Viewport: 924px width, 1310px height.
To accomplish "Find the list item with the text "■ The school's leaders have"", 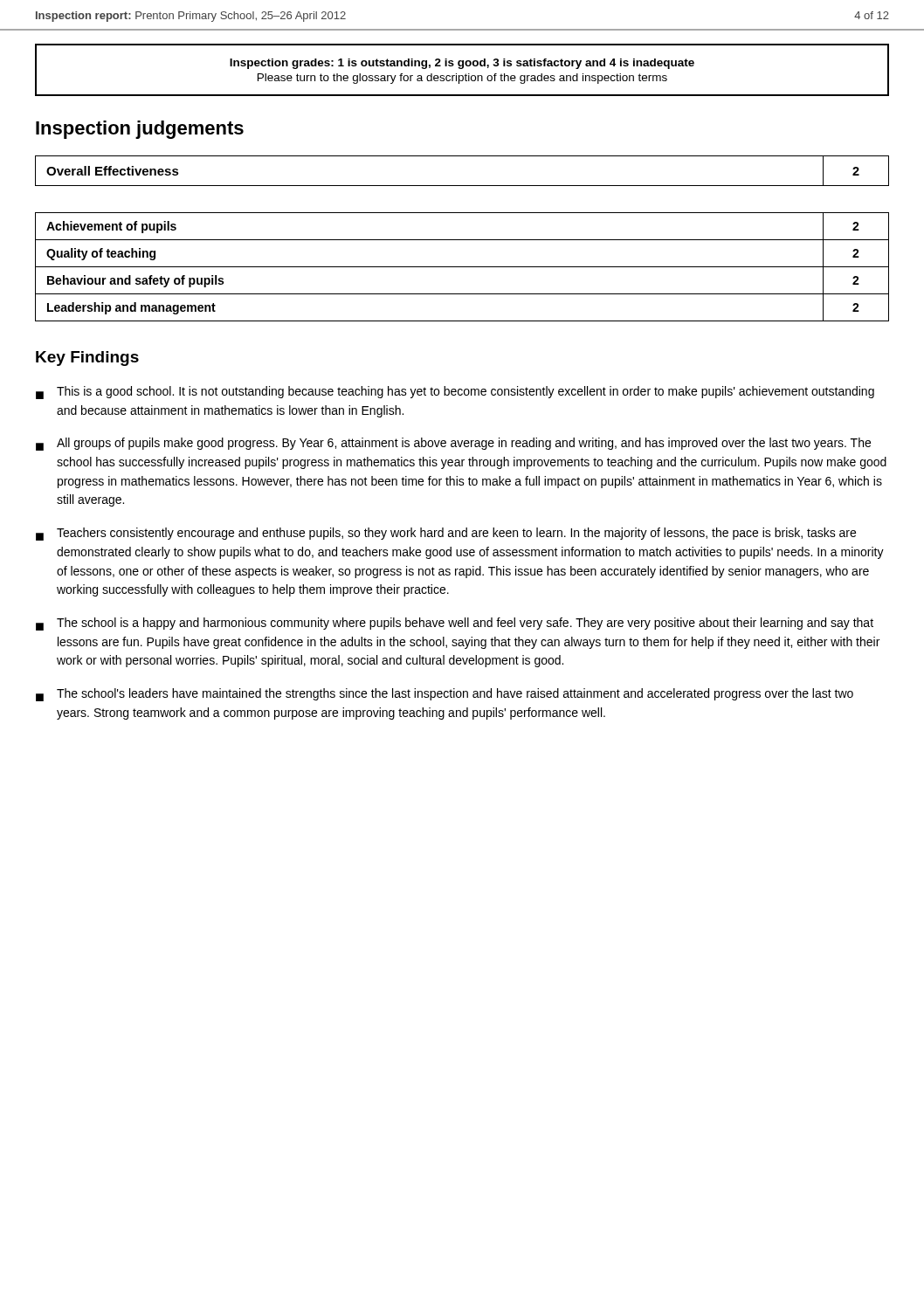I will pos(462,704).
